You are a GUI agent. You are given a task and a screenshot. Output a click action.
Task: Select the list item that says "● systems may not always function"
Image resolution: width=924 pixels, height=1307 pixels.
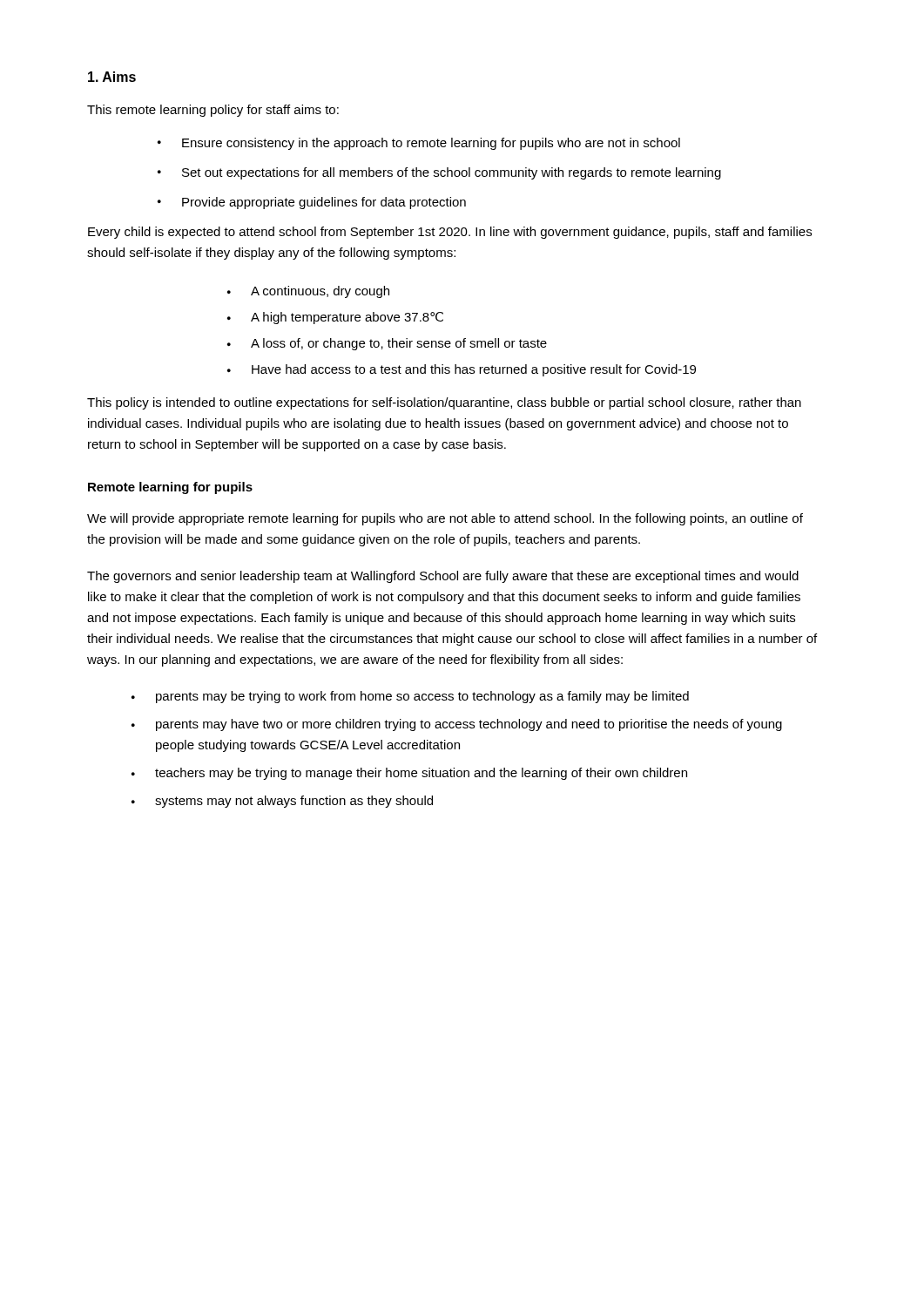click(x=282, y=801)
